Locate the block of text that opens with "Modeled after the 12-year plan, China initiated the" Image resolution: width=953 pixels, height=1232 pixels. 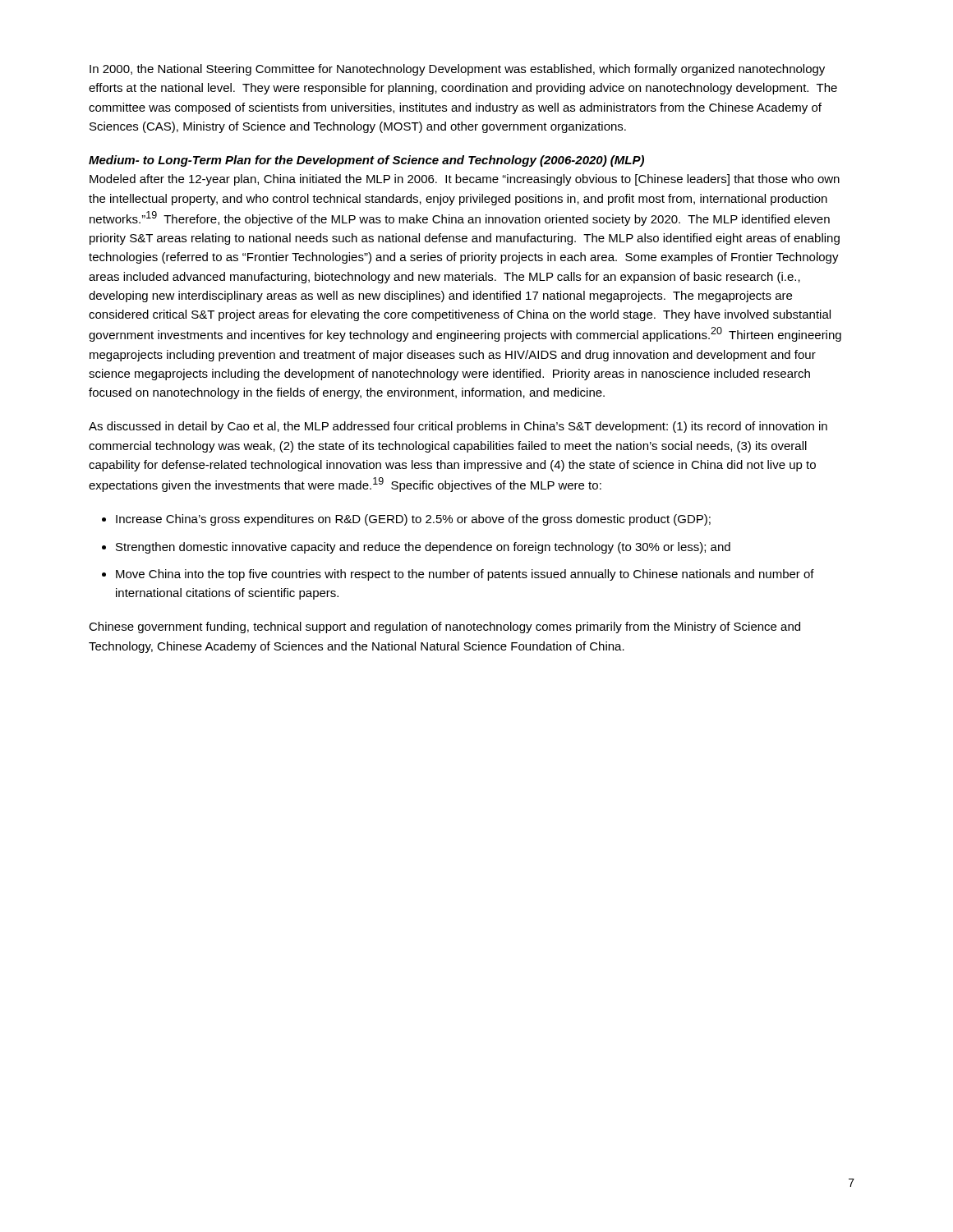(x=465, y=286)
